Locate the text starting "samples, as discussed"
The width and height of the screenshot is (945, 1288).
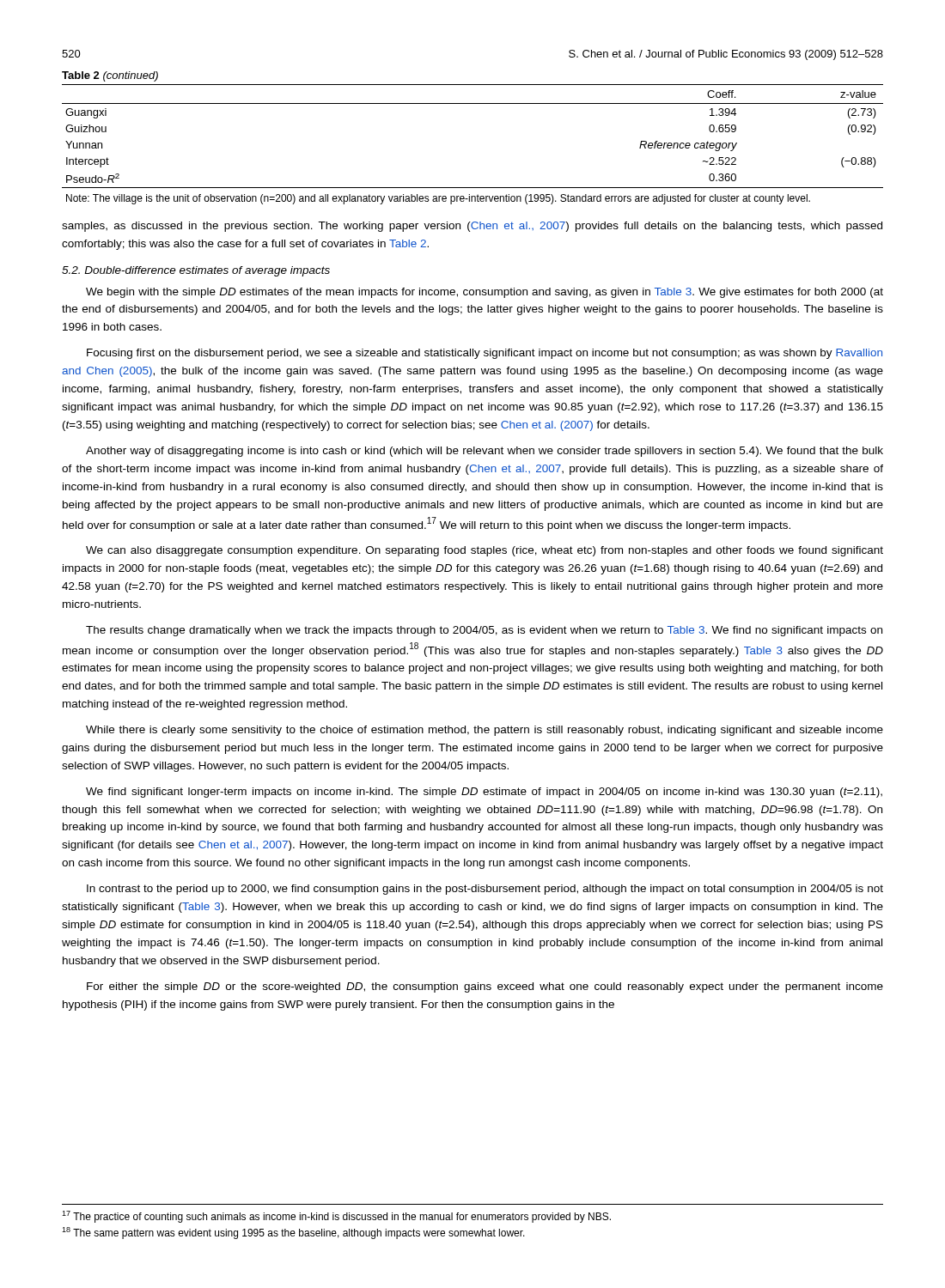[x=472, y=234]
